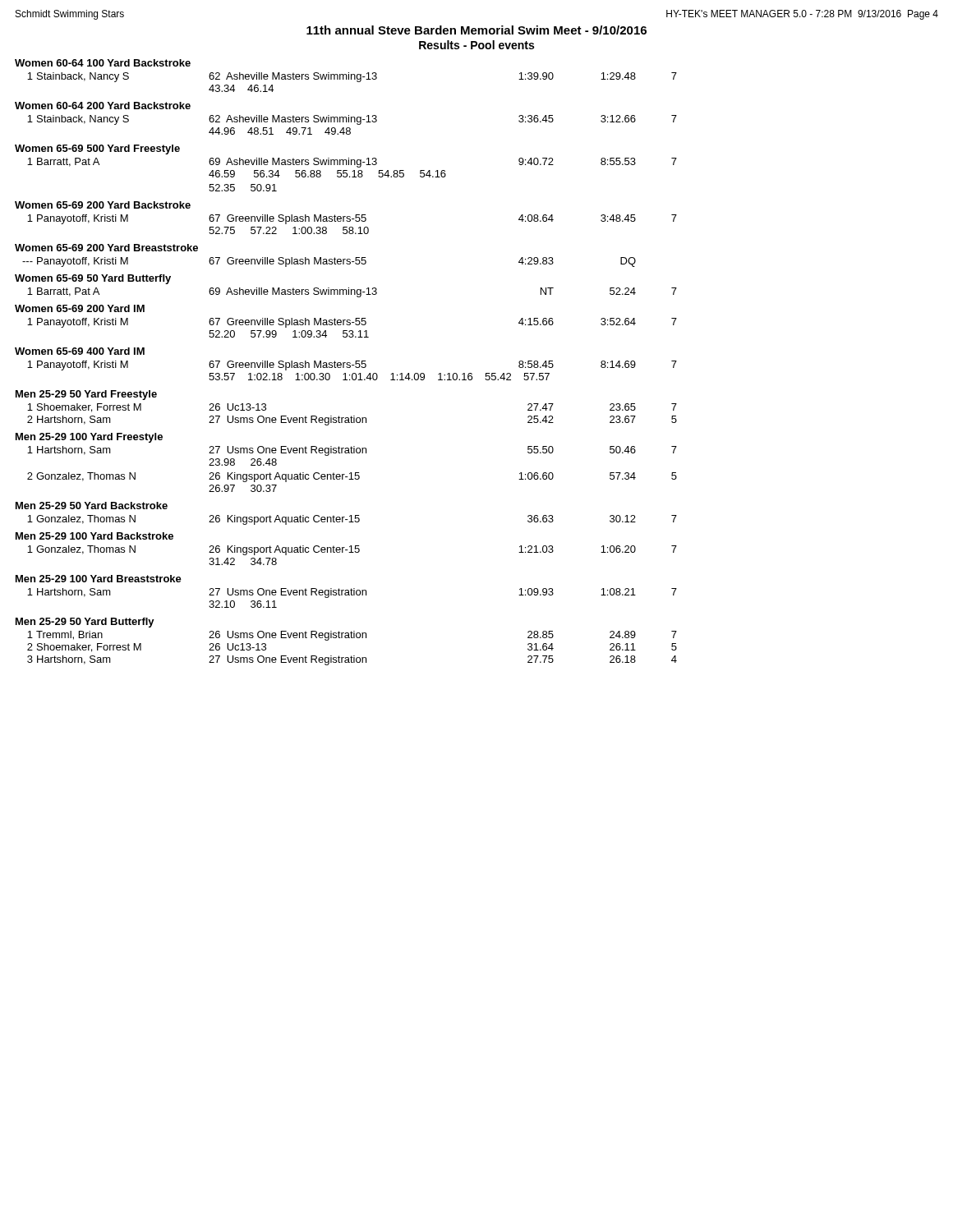
Task: Click the passage that begins "Women 60-64 200 Yard Backstroke 1"
Action: [x=103, y=106]
